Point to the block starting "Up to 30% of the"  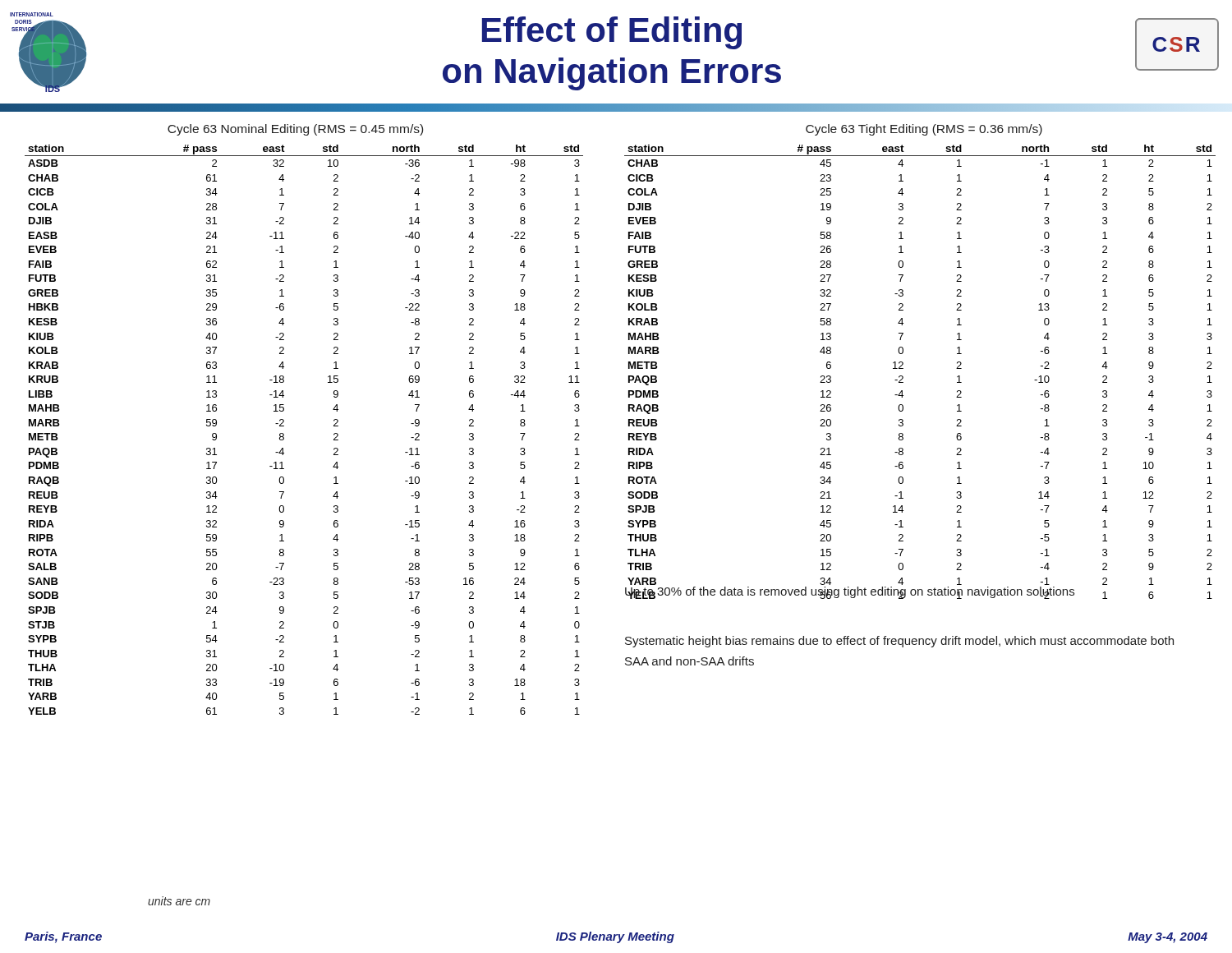[850, 591]
